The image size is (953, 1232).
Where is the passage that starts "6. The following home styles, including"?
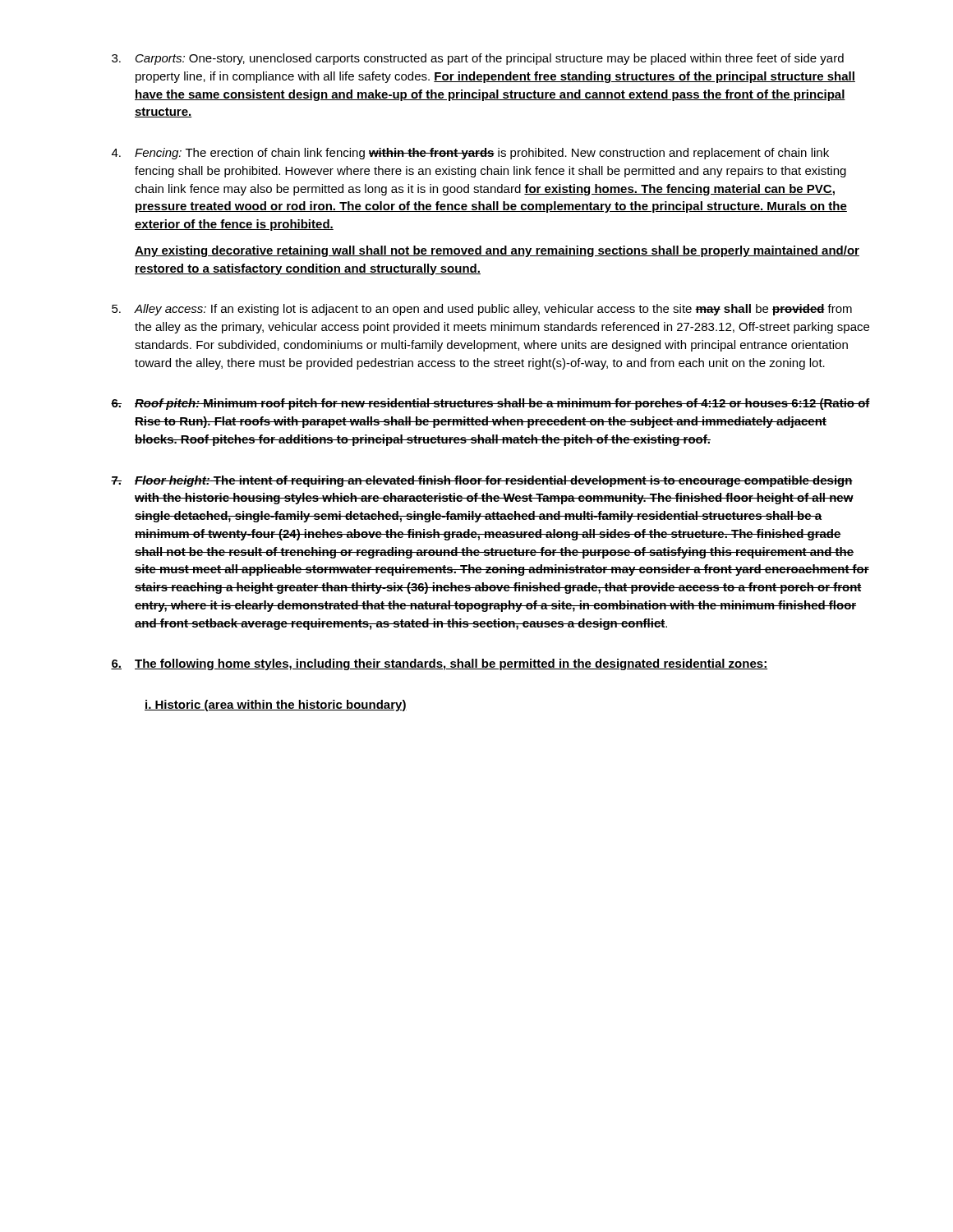tap(476, 668)
